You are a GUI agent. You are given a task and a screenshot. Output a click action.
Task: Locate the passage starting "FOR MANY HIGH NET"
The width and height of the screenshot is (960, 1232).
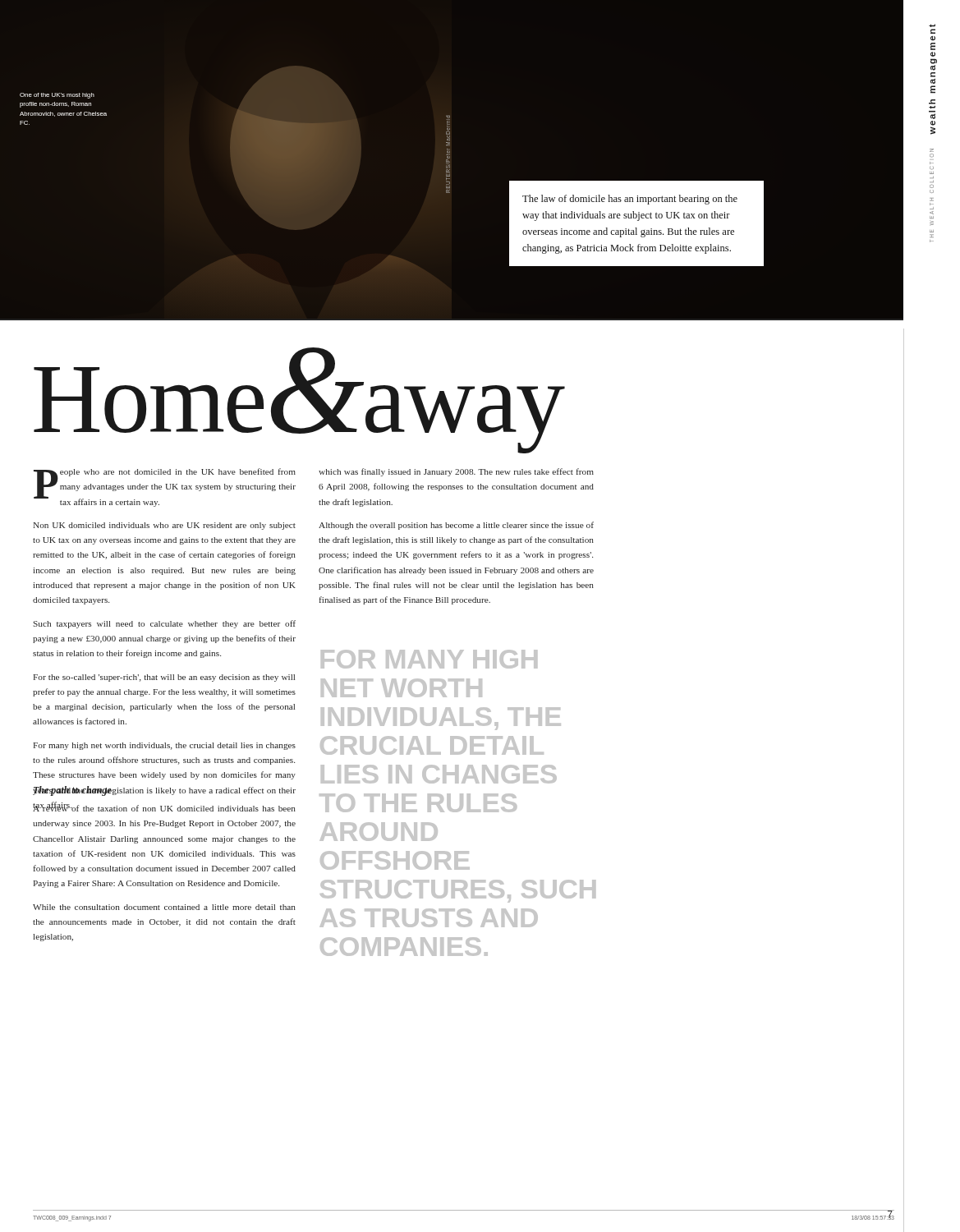[x=458, y=803]
